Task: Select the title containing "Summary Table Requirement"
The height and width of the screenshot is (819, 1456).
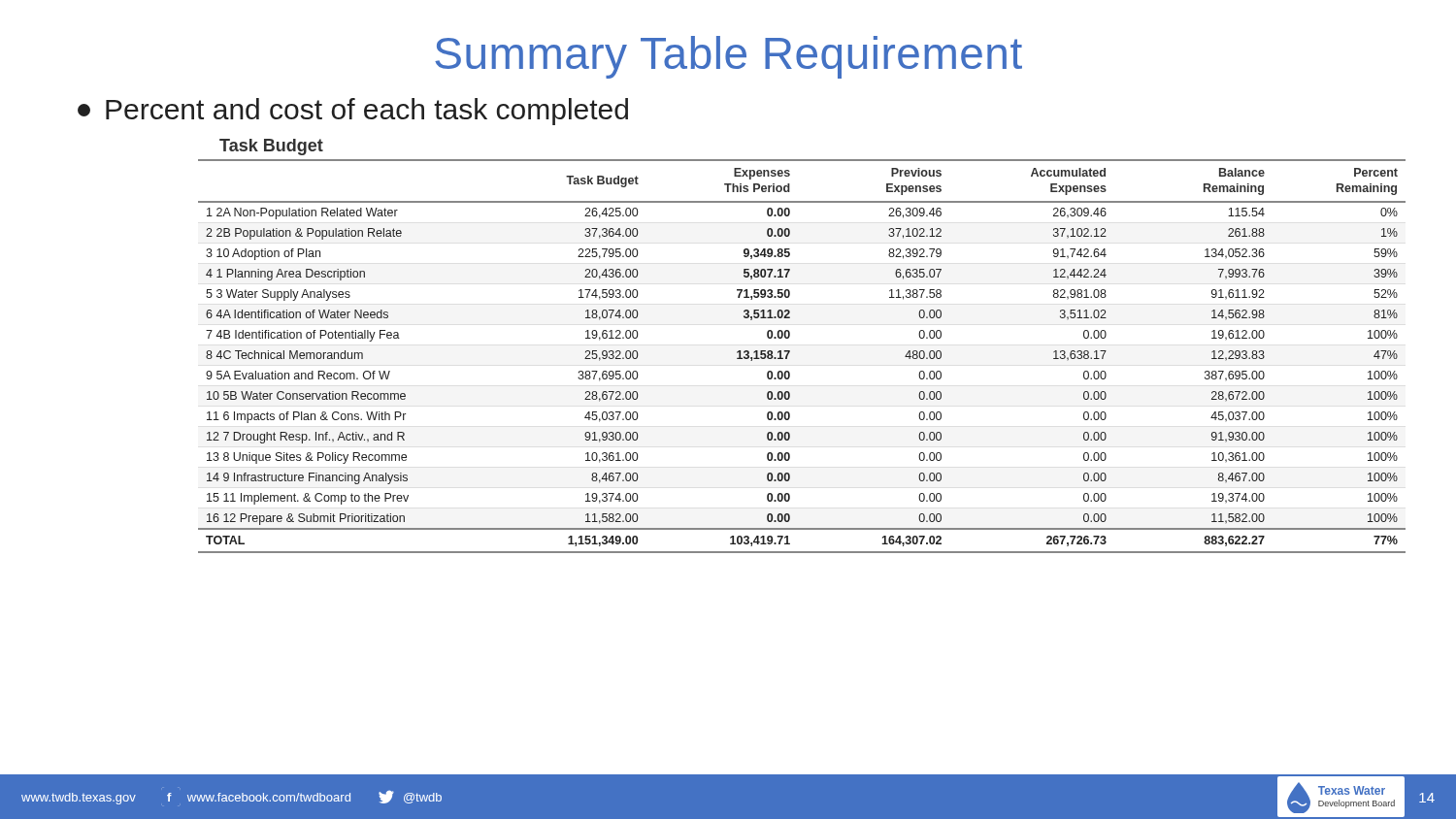Action: pyautogui.click(x=728, y=53)
